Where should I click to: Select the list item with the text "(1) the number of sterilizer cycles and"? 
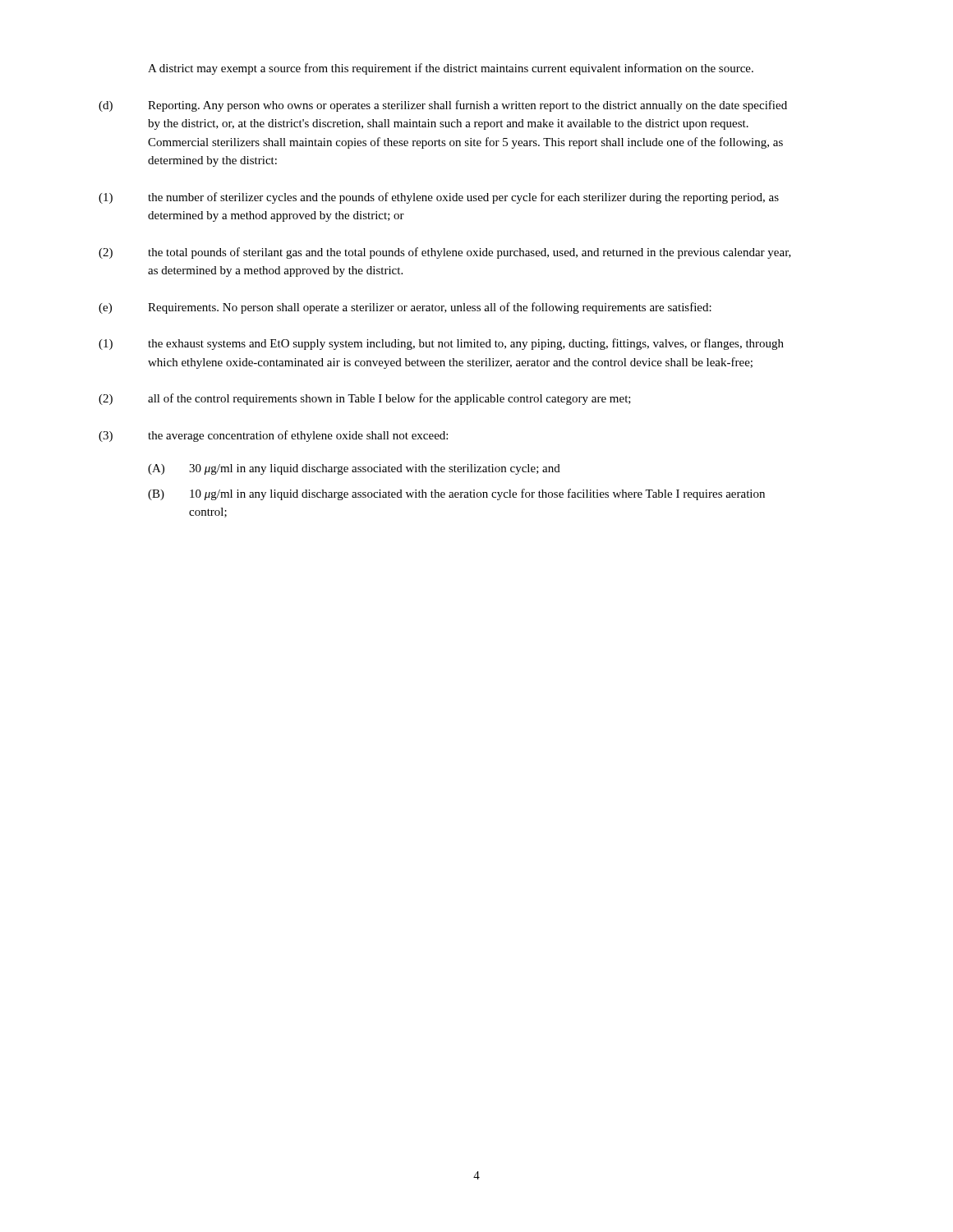click(x=448, y=206)
